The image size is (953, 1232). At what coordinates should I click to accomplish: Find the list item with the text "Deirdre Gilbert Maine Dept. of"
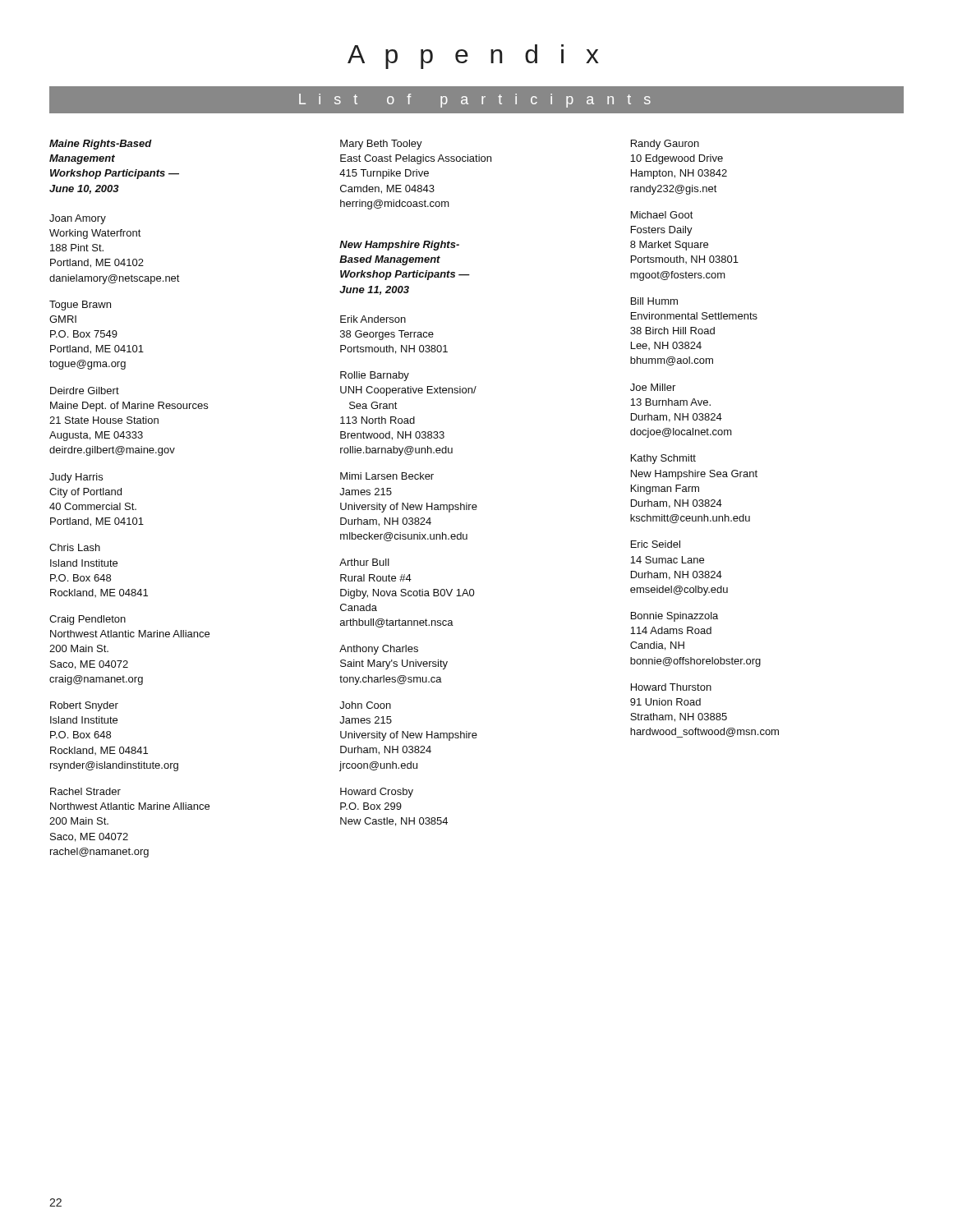pyautogui.click(x=129, y=420)
